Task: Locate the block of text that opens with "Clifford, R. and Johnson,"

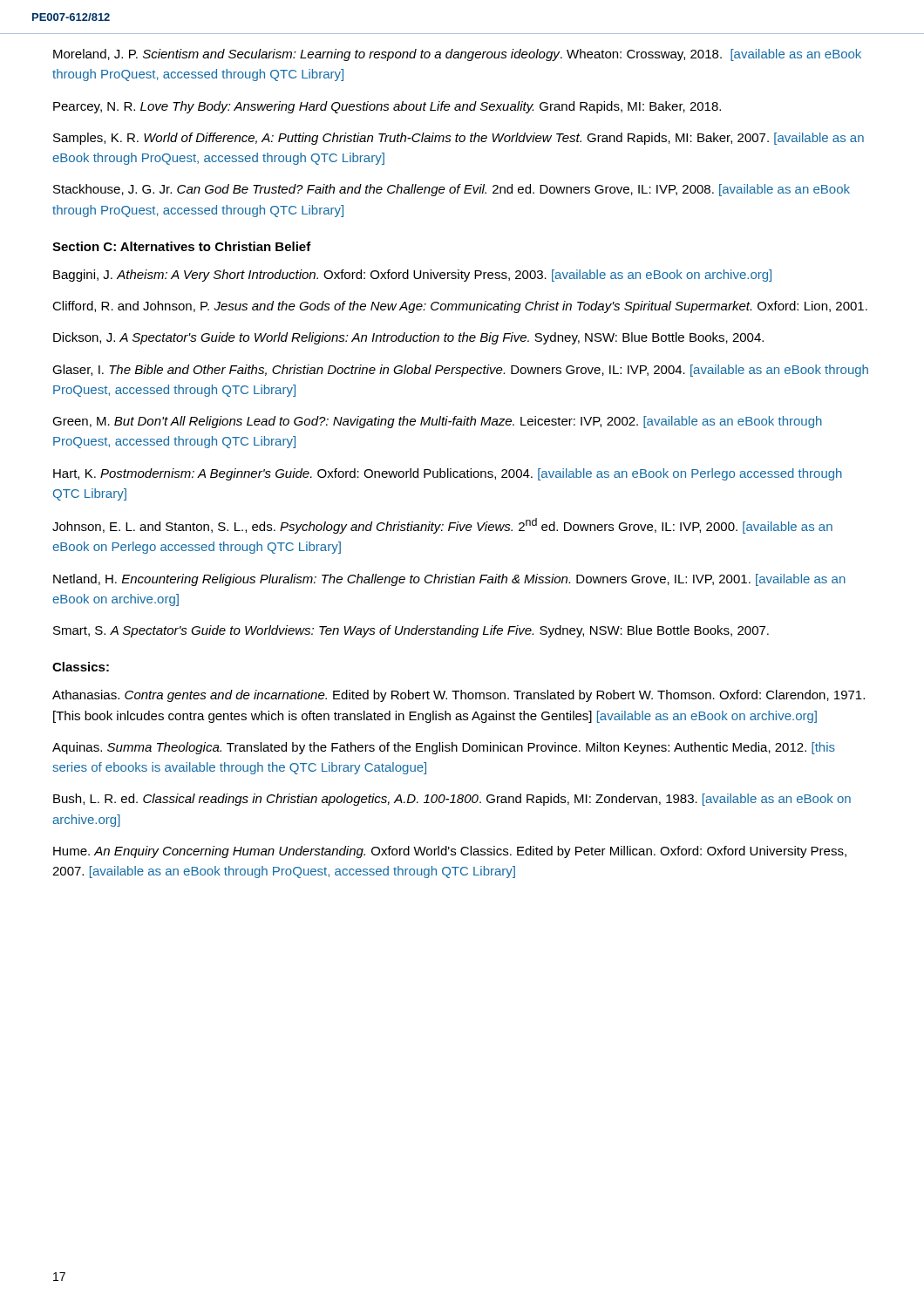Action: tap(462, 306)
